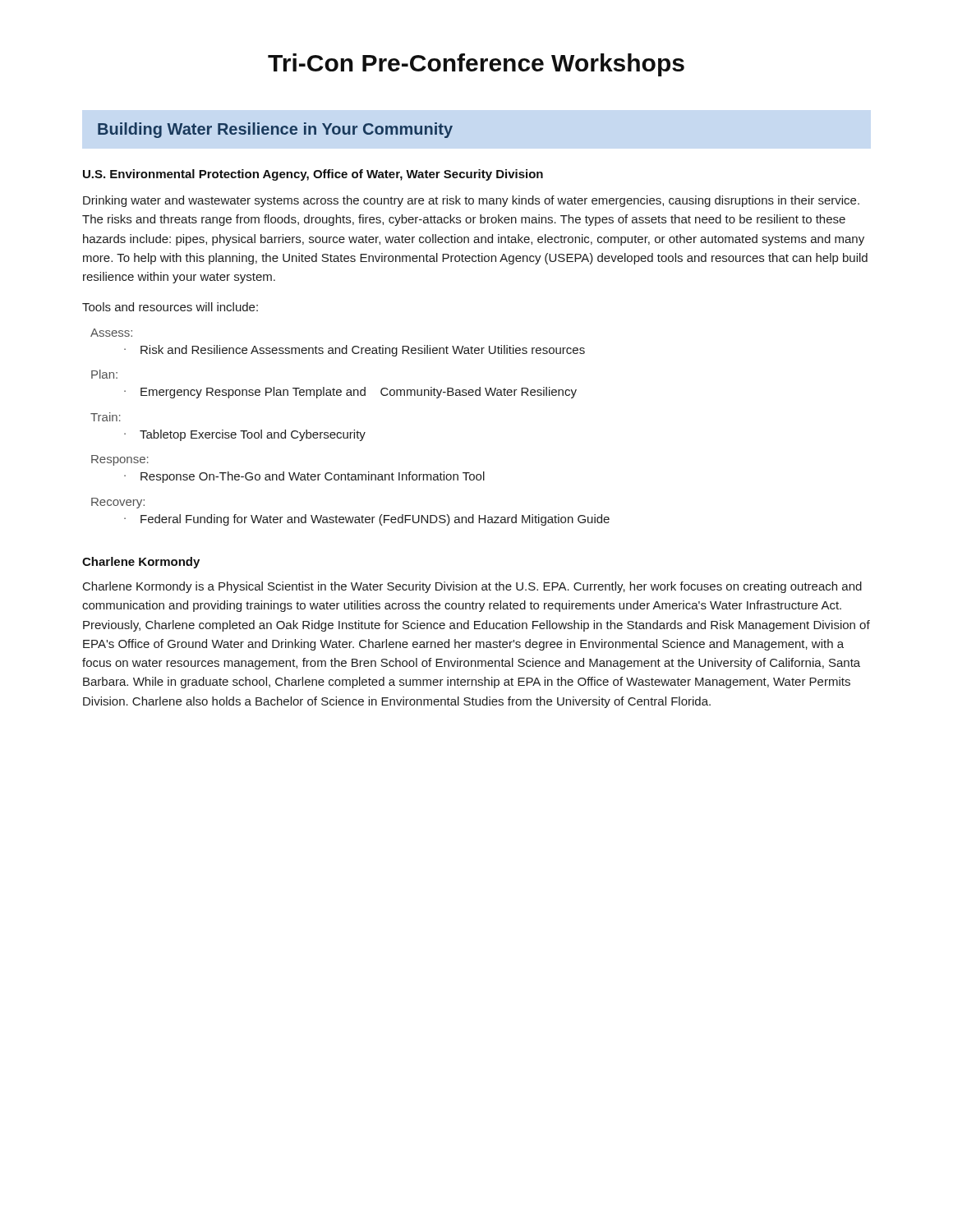Find the passage starting "· Response On-The-Go and Water Contaminant Information Tool"
Image resolution: width=953 pixels, height=1232 pixels.
point(304,477)
